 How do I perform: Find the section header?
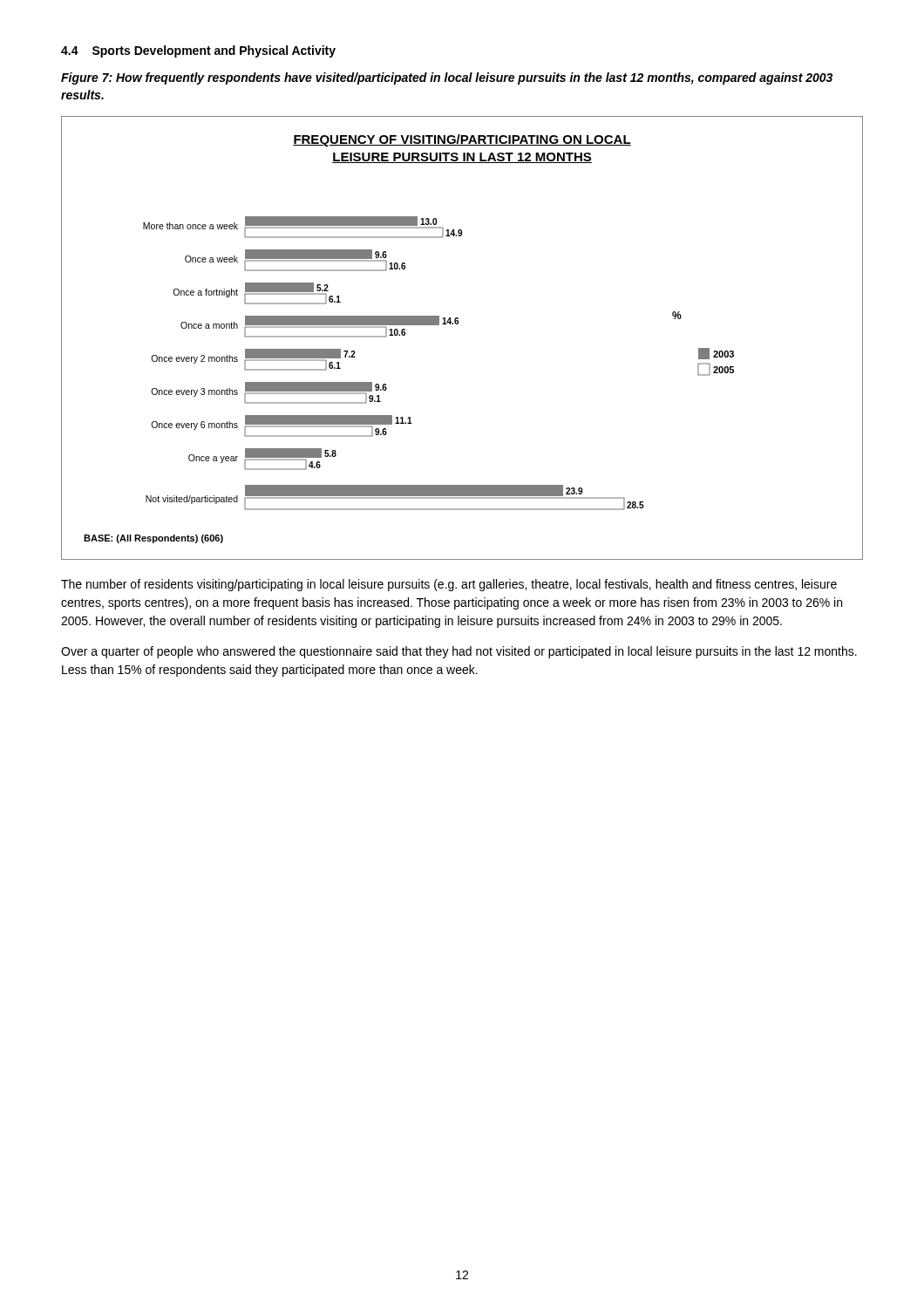198,51
